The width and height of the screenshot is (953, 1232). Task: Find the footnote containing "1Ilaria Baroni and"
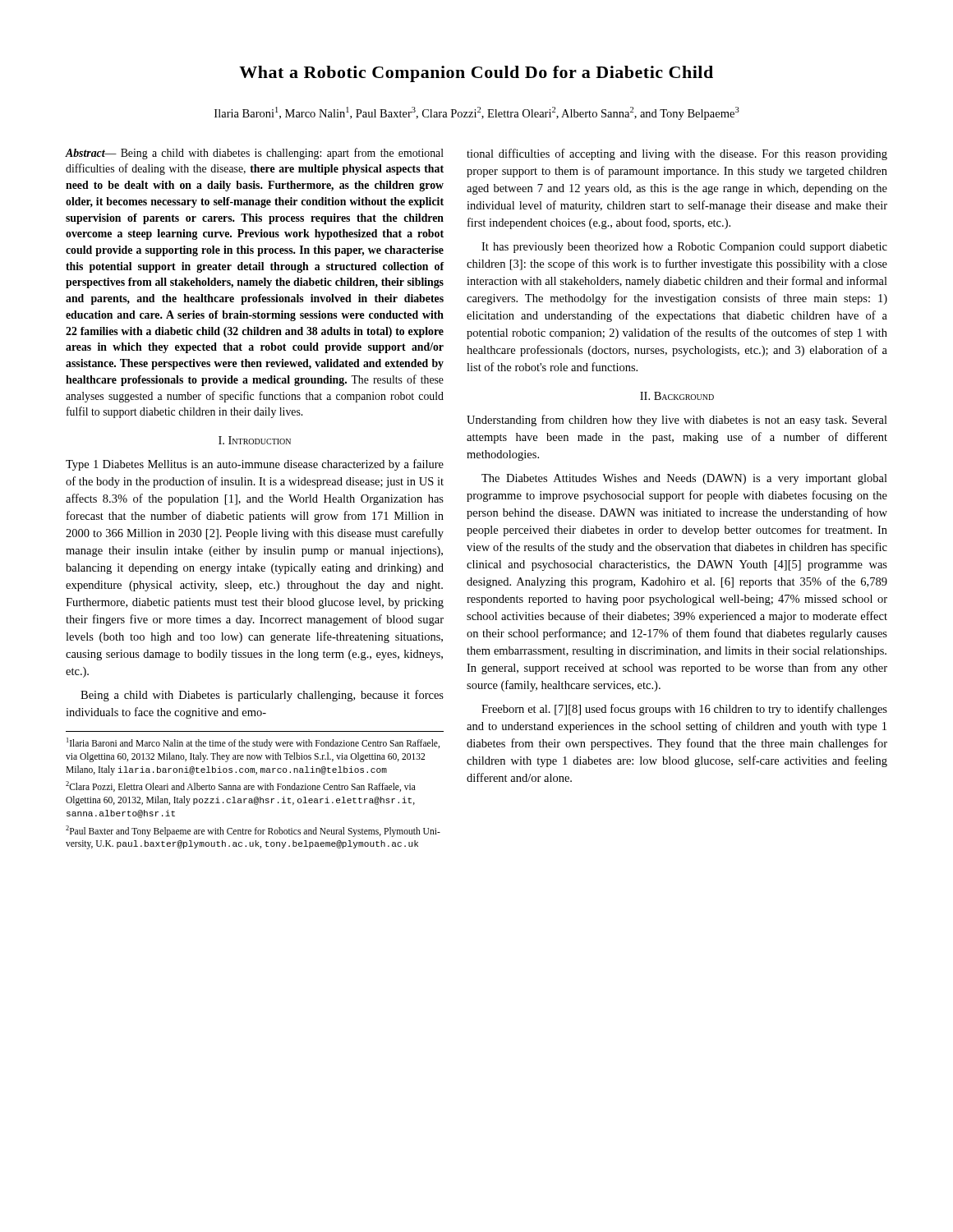tap(255, 794)
